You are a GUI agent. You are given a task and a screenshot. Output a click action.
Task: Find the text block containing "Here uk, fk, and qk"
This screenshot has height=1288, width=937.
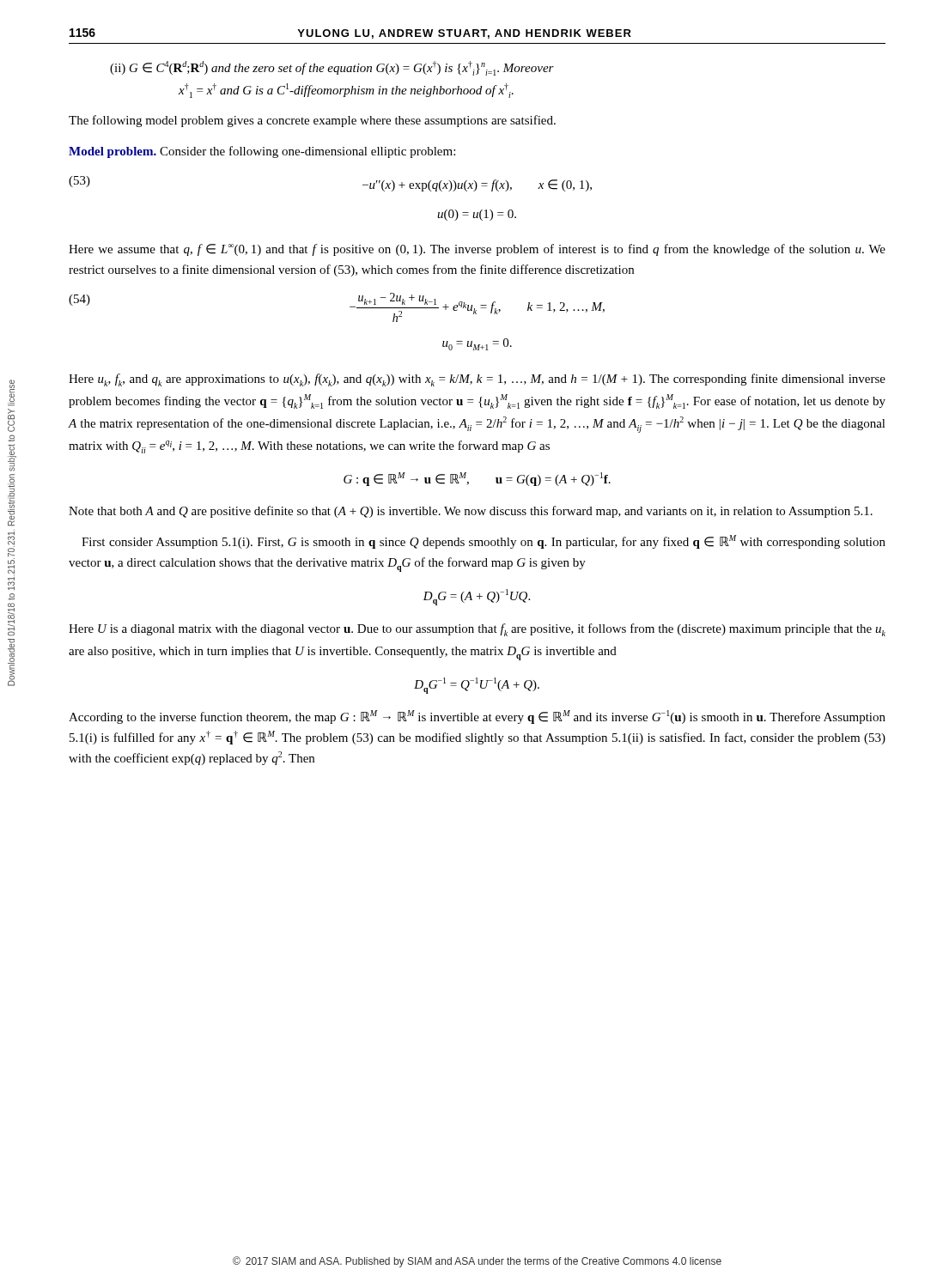[477, 413]
